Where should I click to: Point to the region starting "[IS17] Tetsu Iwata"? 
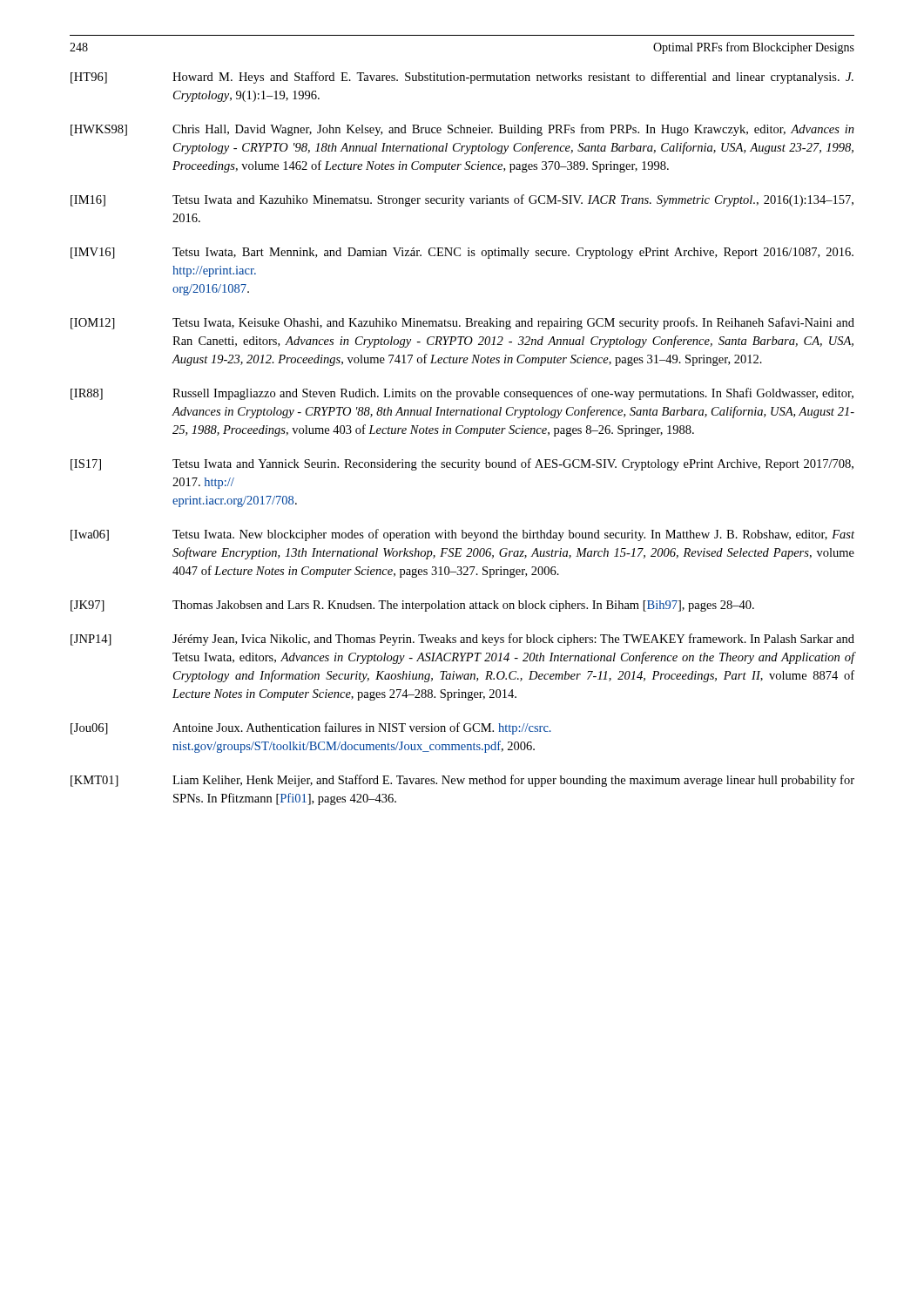[462, 464]
